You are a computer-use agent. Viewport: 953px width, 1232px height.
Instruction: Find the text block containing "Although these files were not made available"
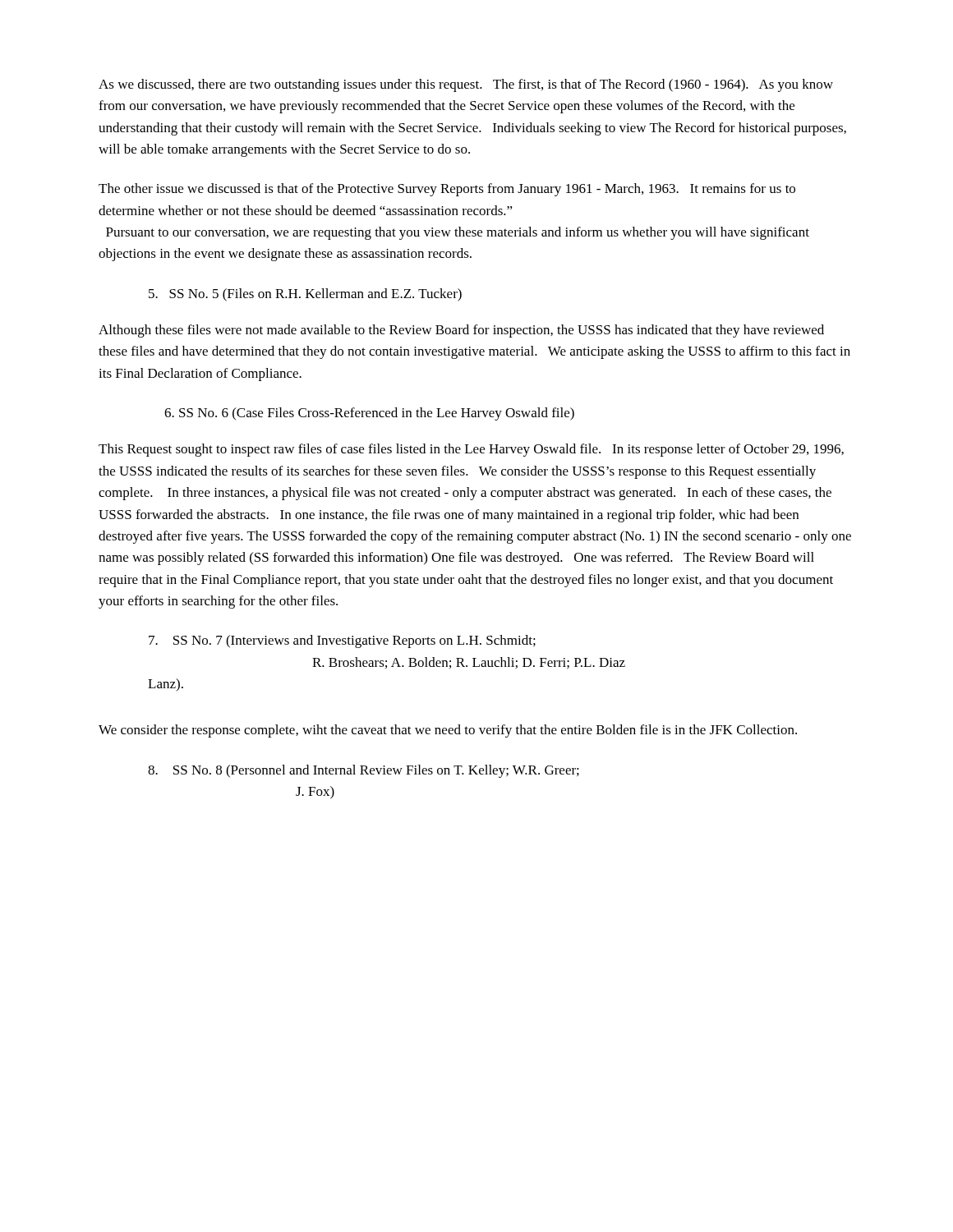[475, 351]
